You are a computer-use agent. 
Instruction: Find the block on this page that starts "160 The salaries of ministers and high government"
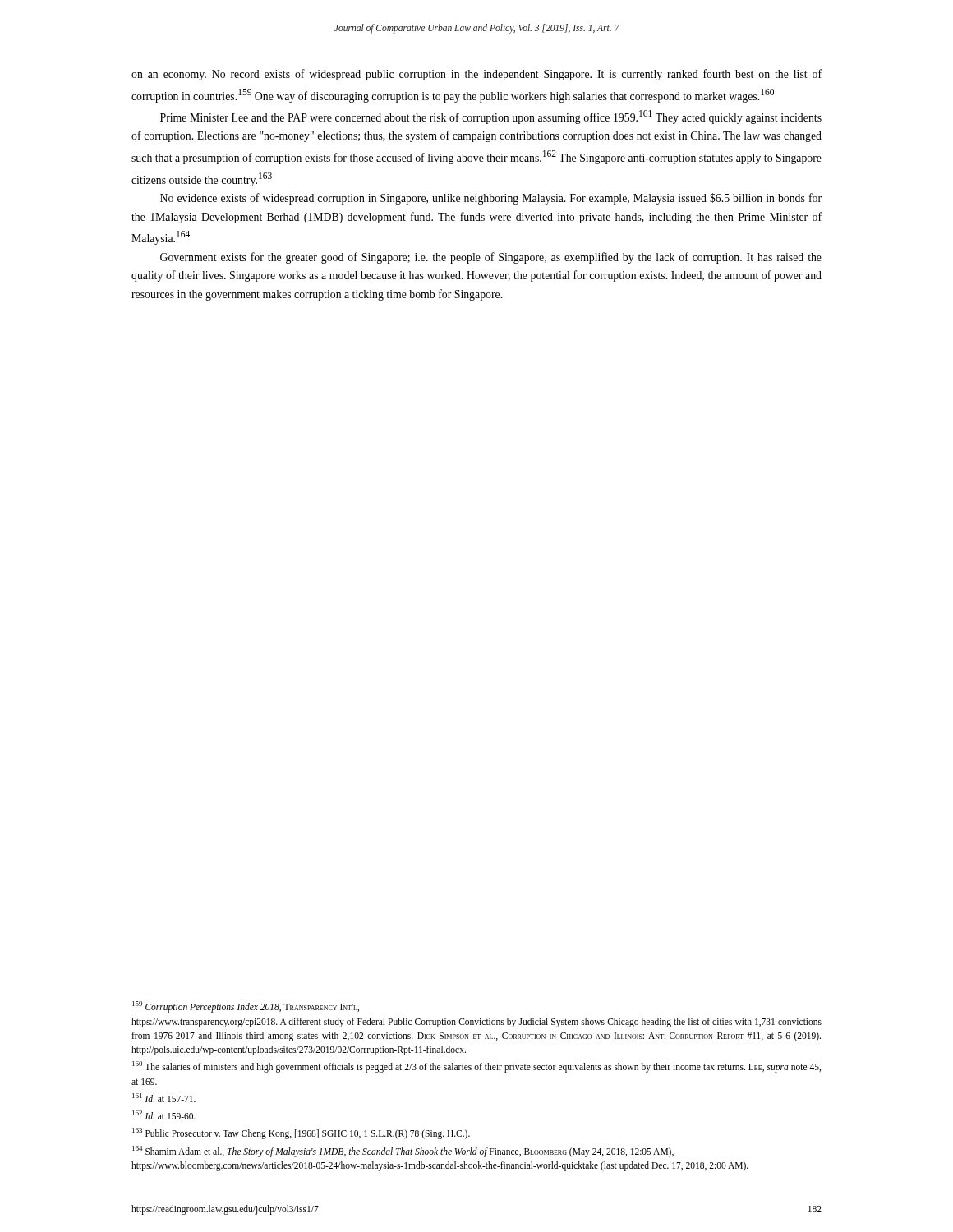click(x=476, y=1073)
